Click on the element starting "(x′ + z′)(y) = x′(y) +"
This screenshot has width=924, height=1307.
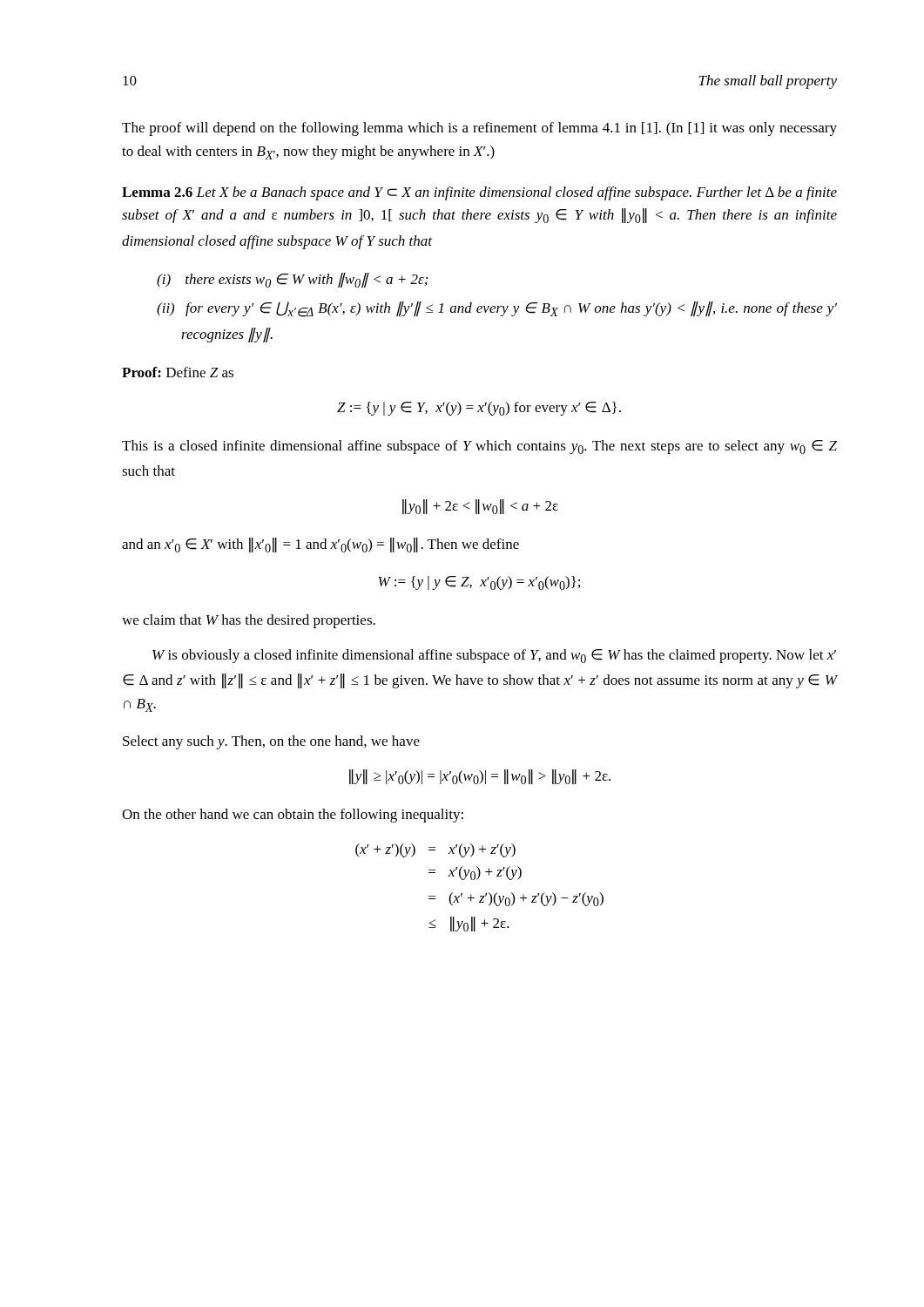[479, 888]
